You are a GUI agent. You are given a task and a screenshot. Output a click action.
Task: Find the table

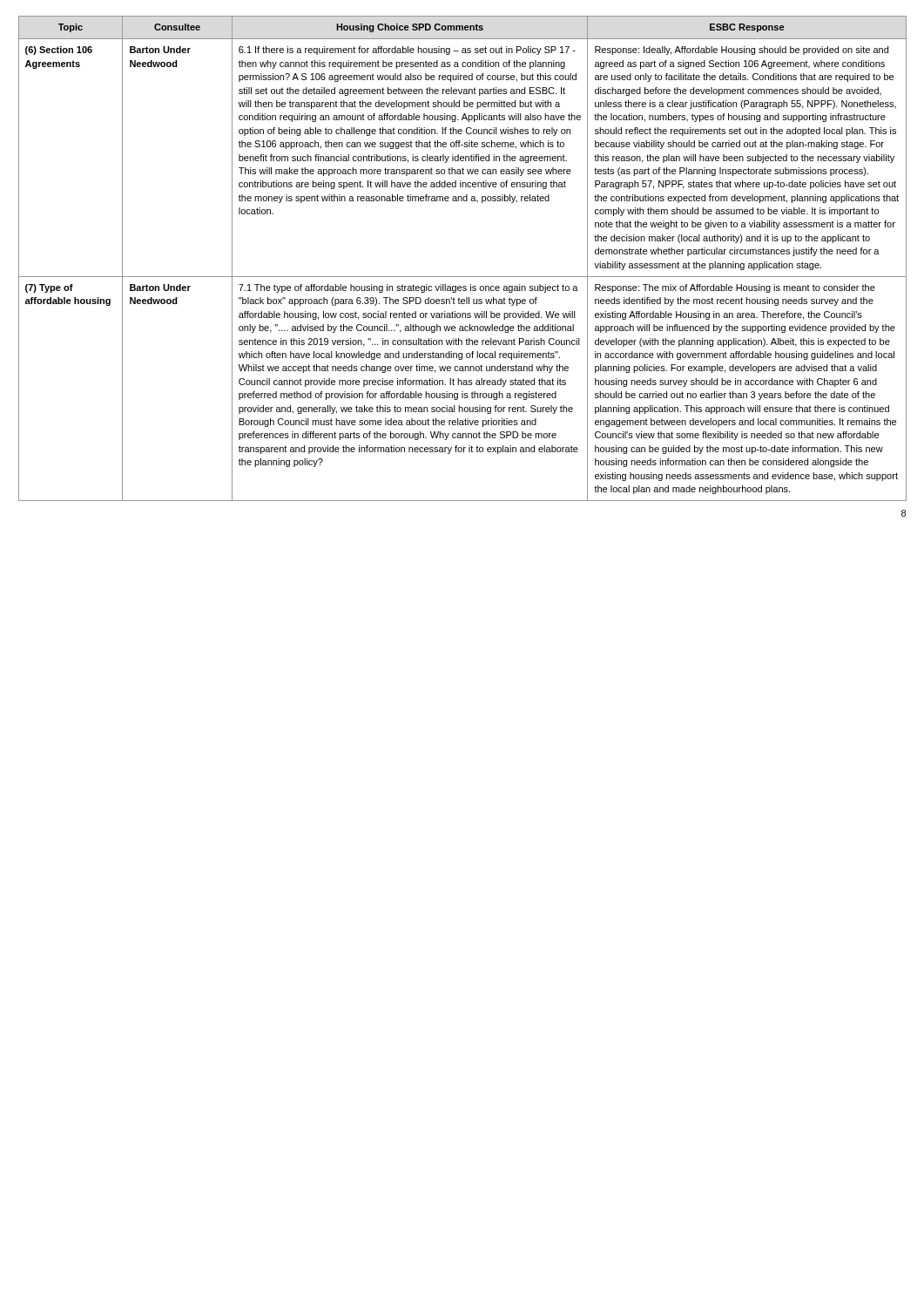coord(462,258)
